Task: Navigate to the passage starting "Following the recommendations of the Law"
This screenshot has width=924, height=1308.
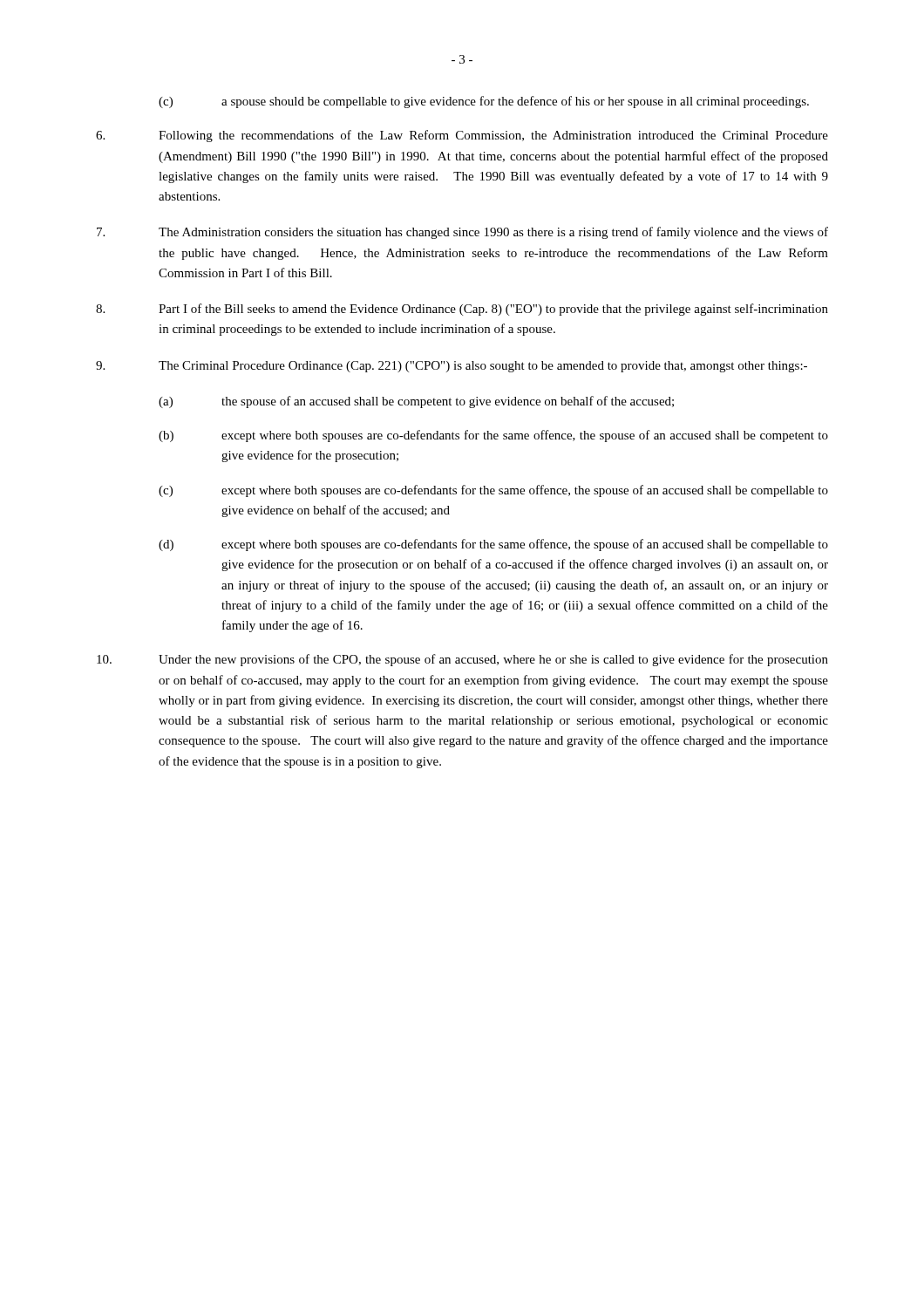Action: [462, 166]
